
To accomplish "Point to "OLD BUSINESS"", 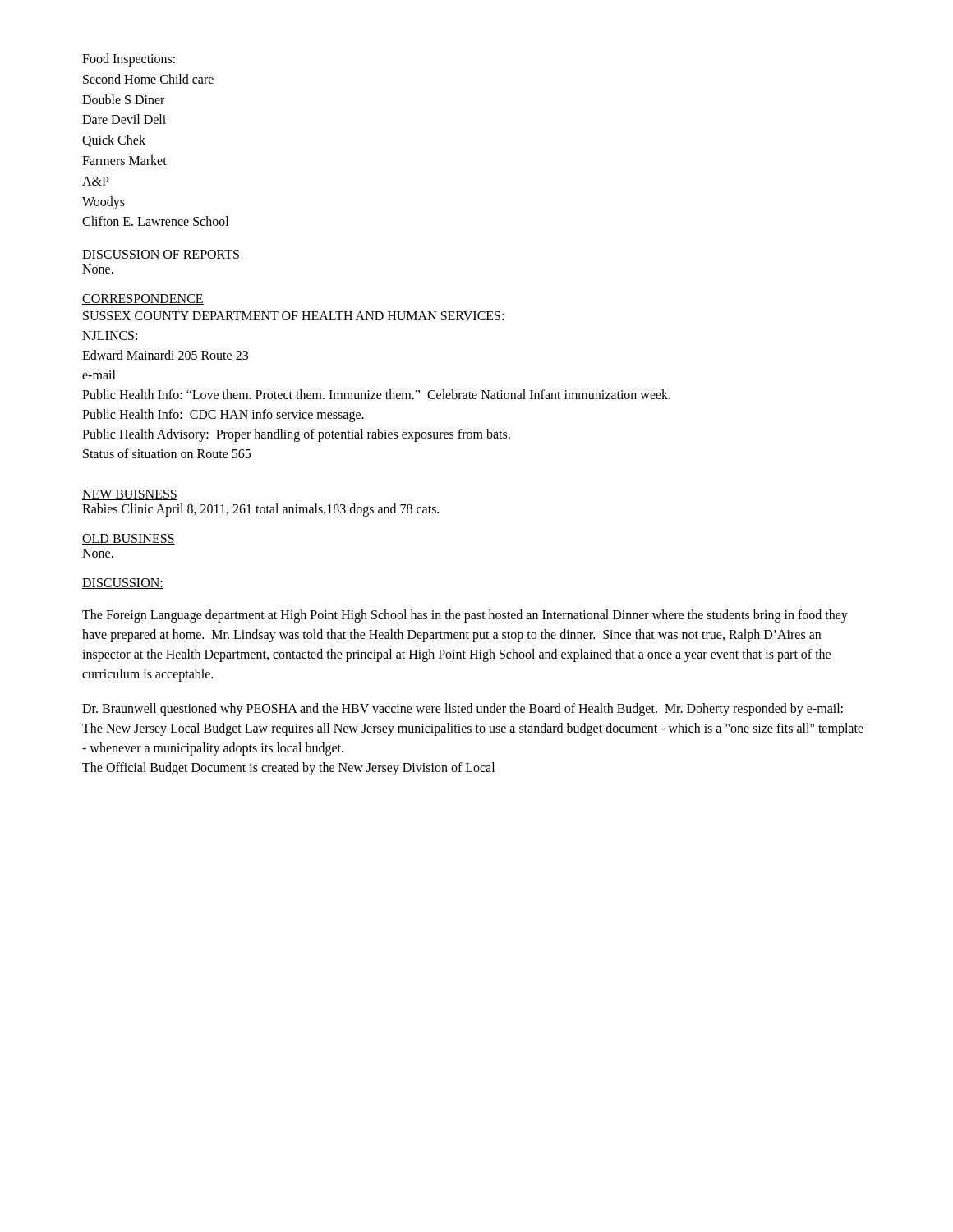I will (128, 539).
